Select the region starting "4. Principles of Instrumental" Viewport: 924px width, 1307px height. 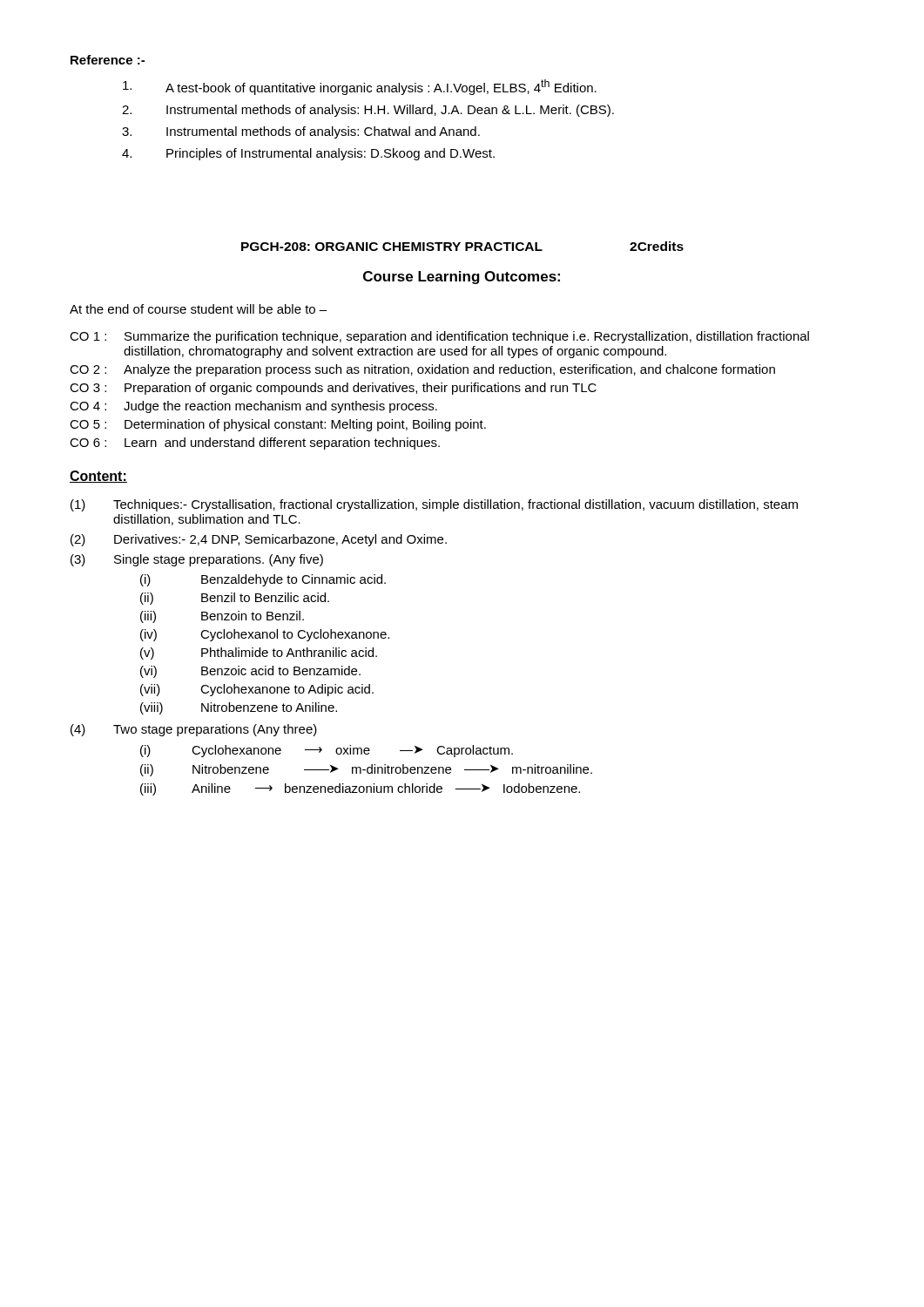point(309,153)
